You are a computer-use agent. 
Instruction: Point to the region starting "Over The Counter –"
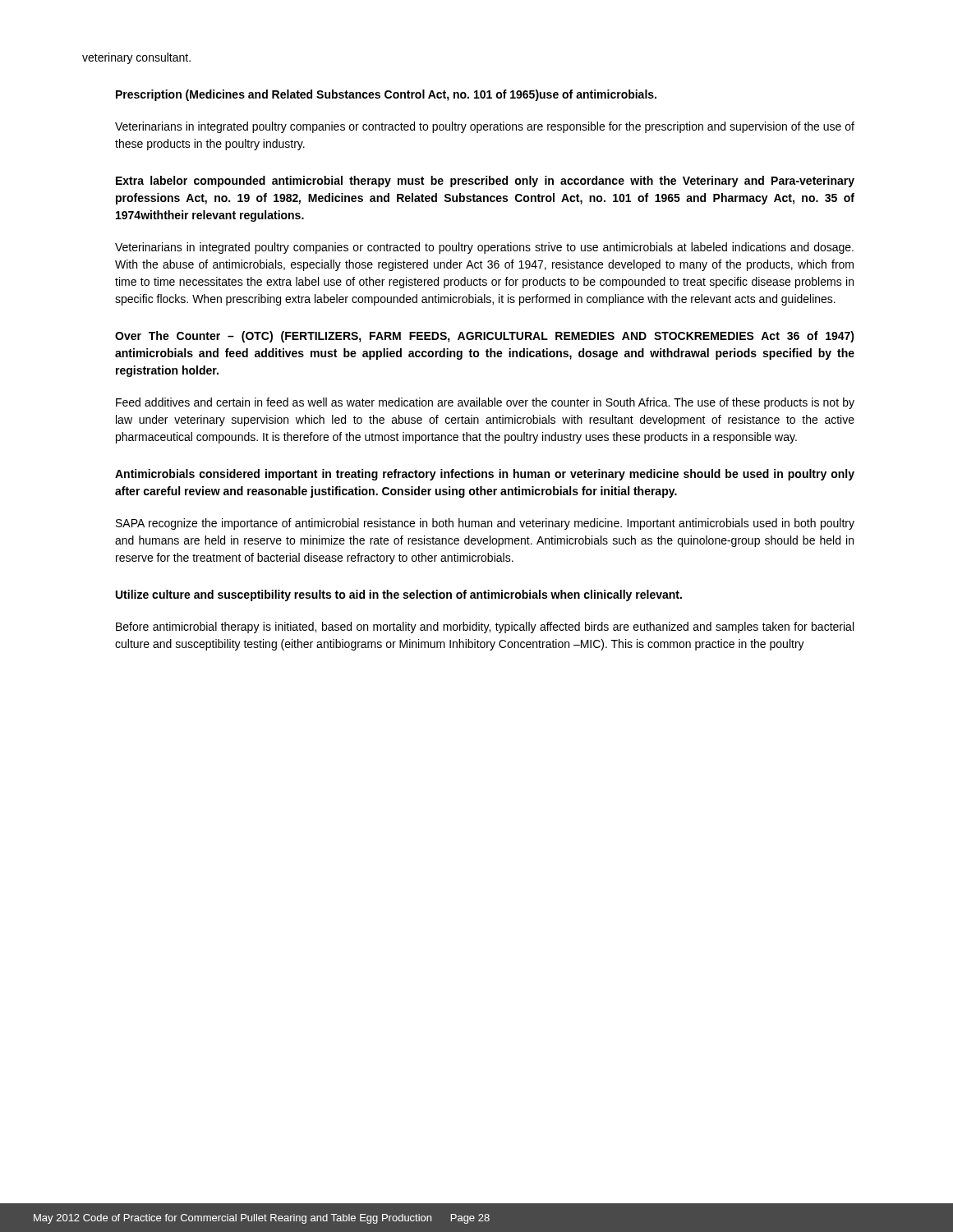[x=485, y=353]
